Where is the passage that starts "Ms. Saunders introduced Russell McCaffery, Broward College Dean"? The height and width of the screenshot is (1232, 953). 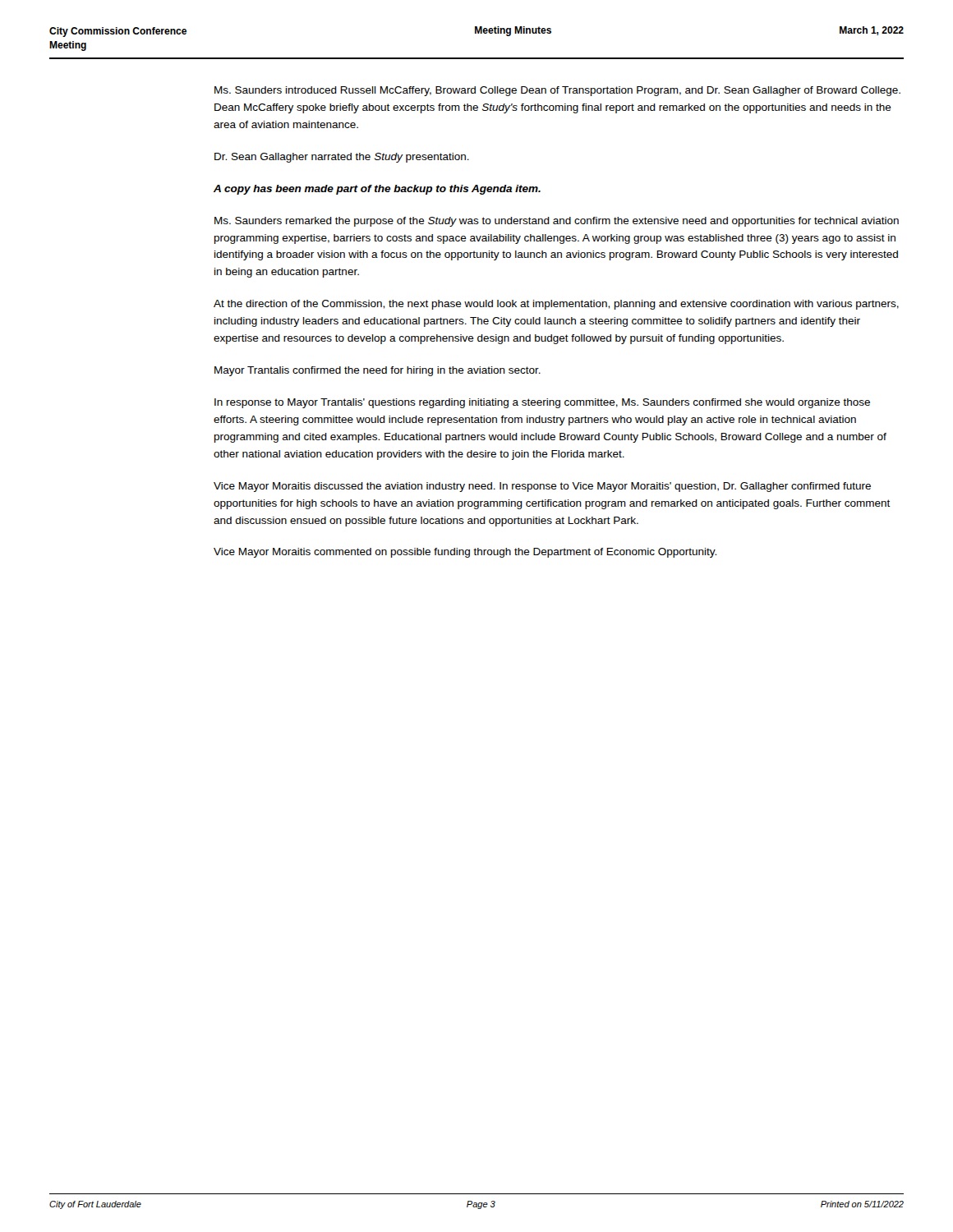557,107
